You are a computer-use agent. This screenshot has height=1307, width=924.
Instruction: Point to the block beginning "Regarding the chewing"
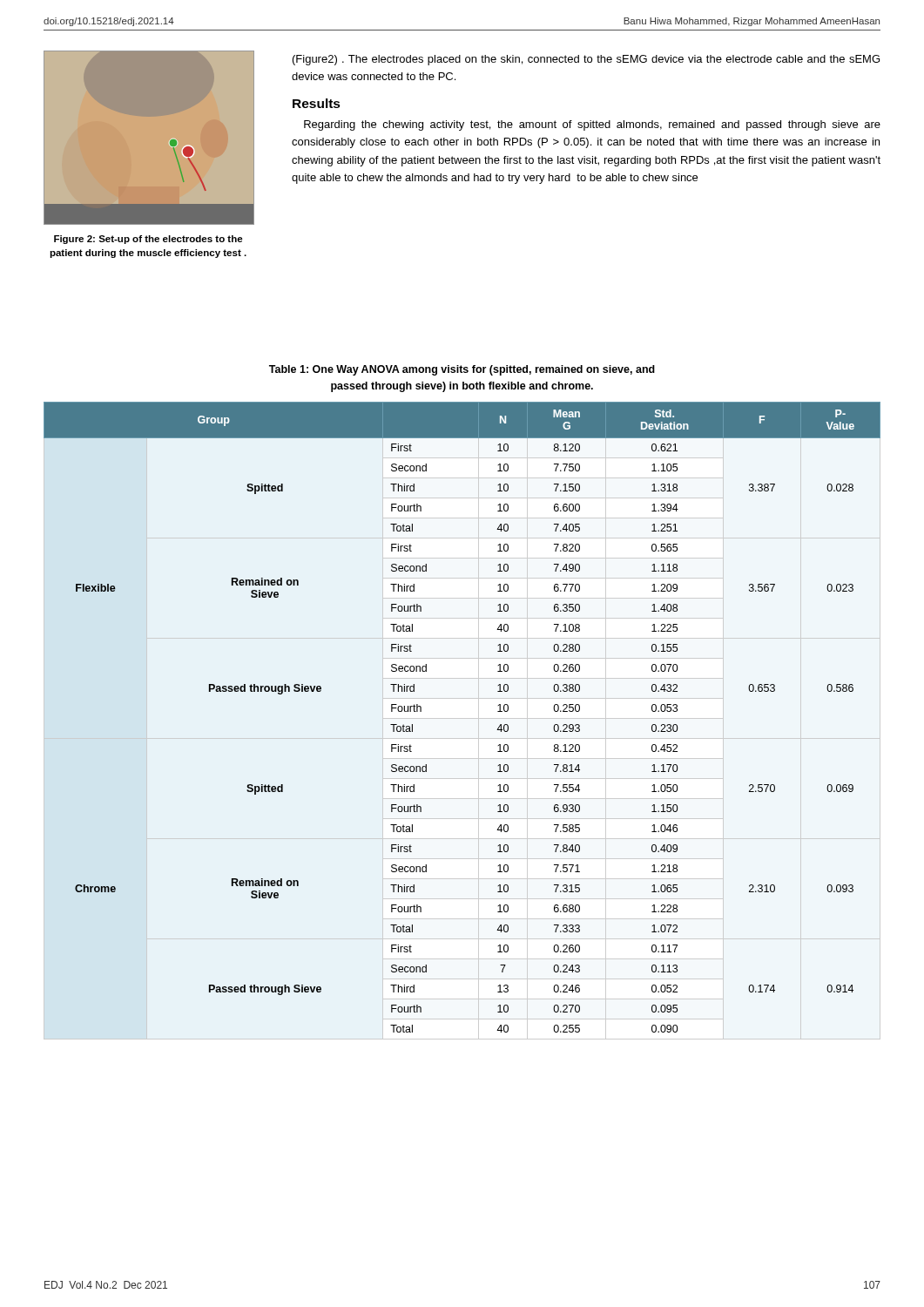coord(586,151)
